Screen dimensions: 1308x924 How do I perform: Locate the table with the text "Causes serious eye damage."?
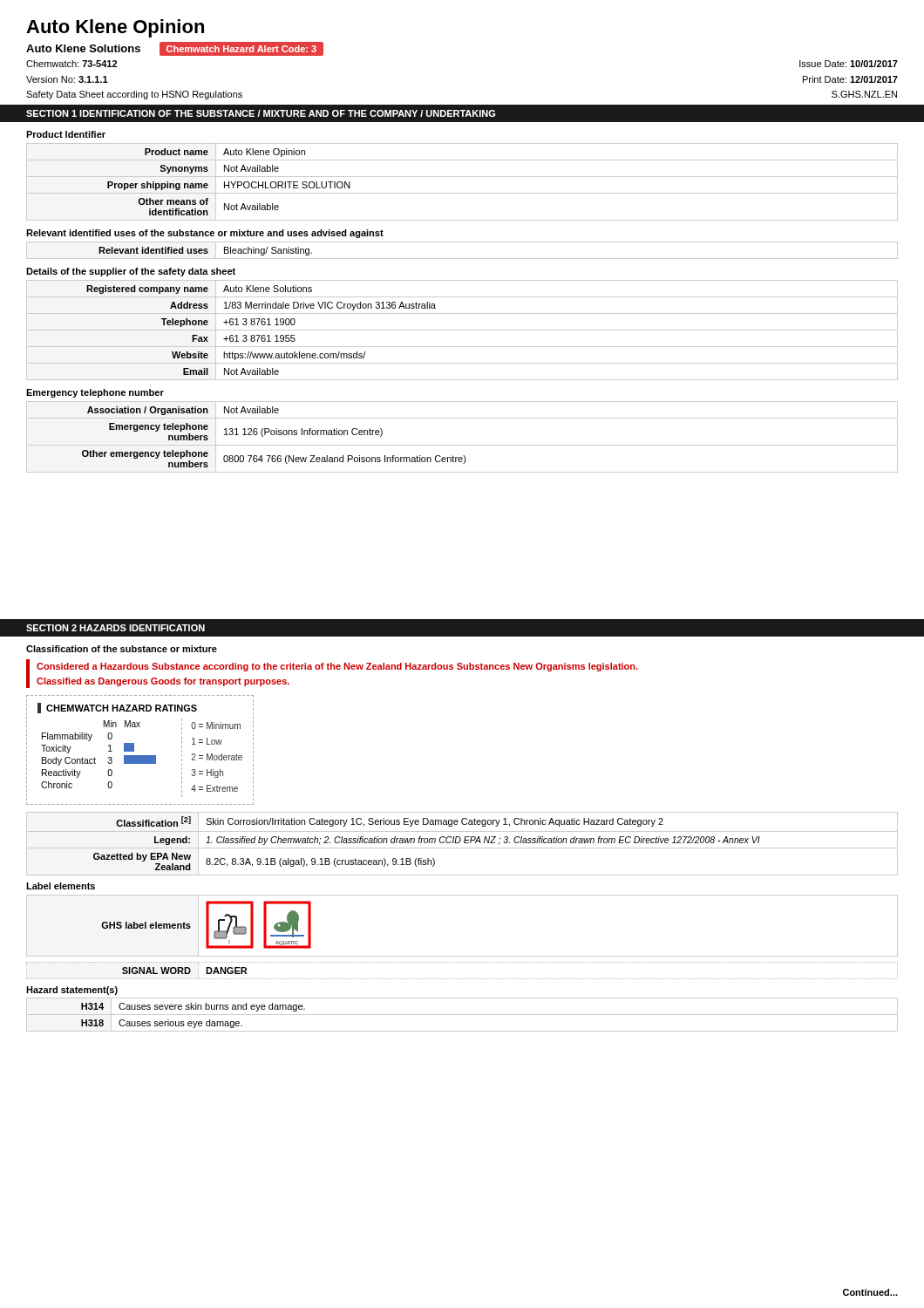(x=462, y=1014)
